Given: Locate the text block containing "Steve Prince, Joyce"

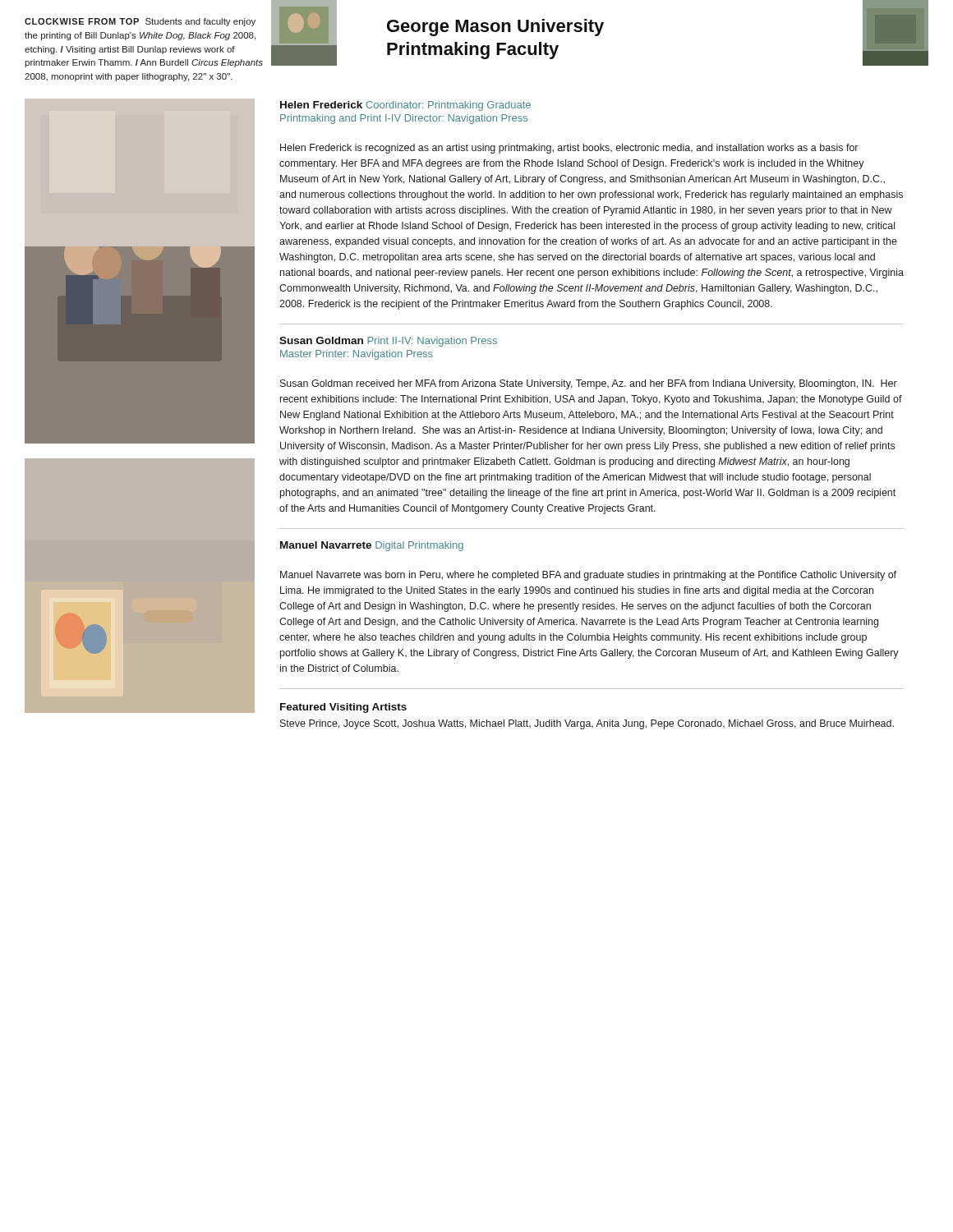Looking at the screenshot, I should pos(587,724).
